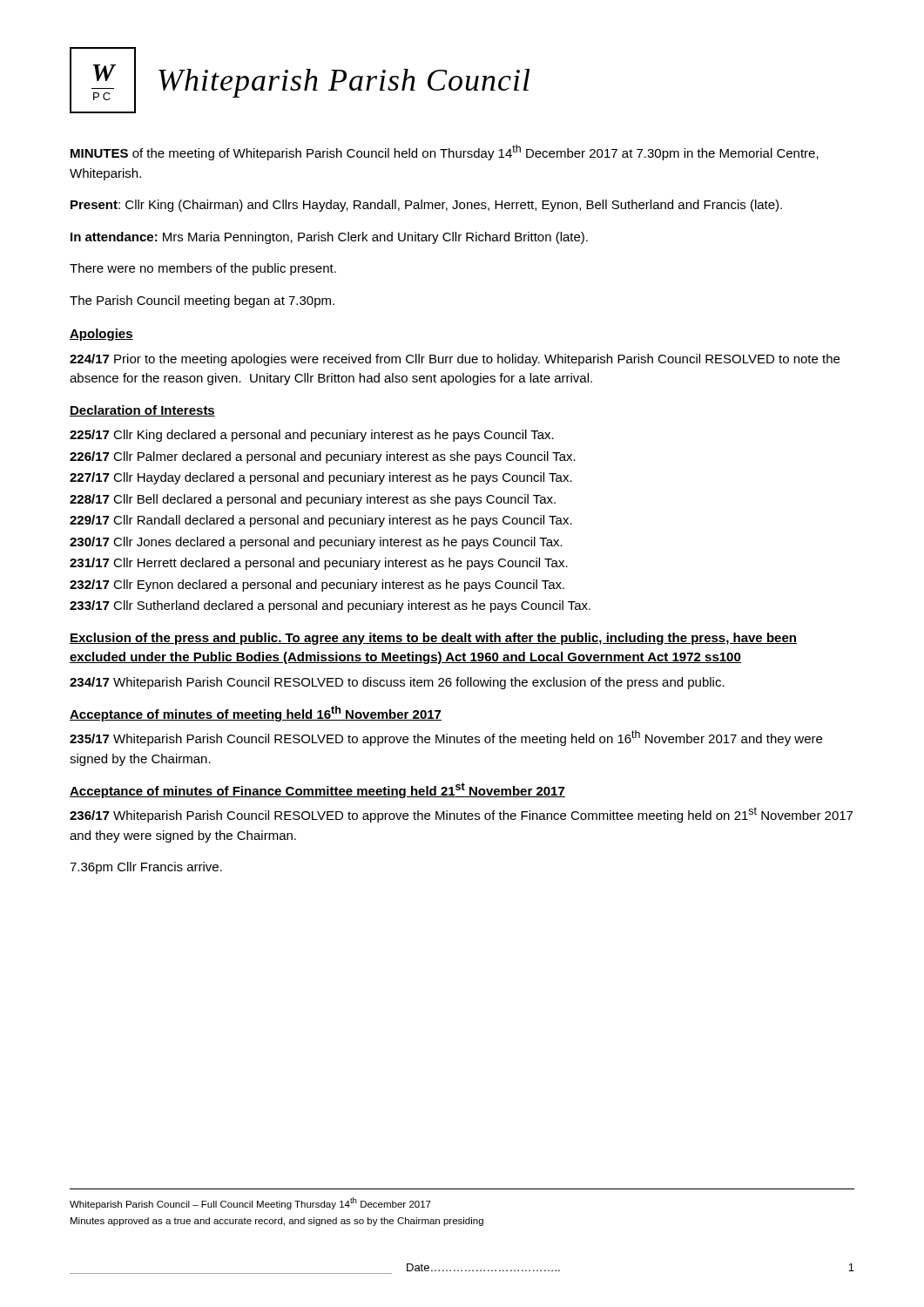Find the title that says "Whiteparish Parish Council"
924x1307 pixels.
(344, 80)
